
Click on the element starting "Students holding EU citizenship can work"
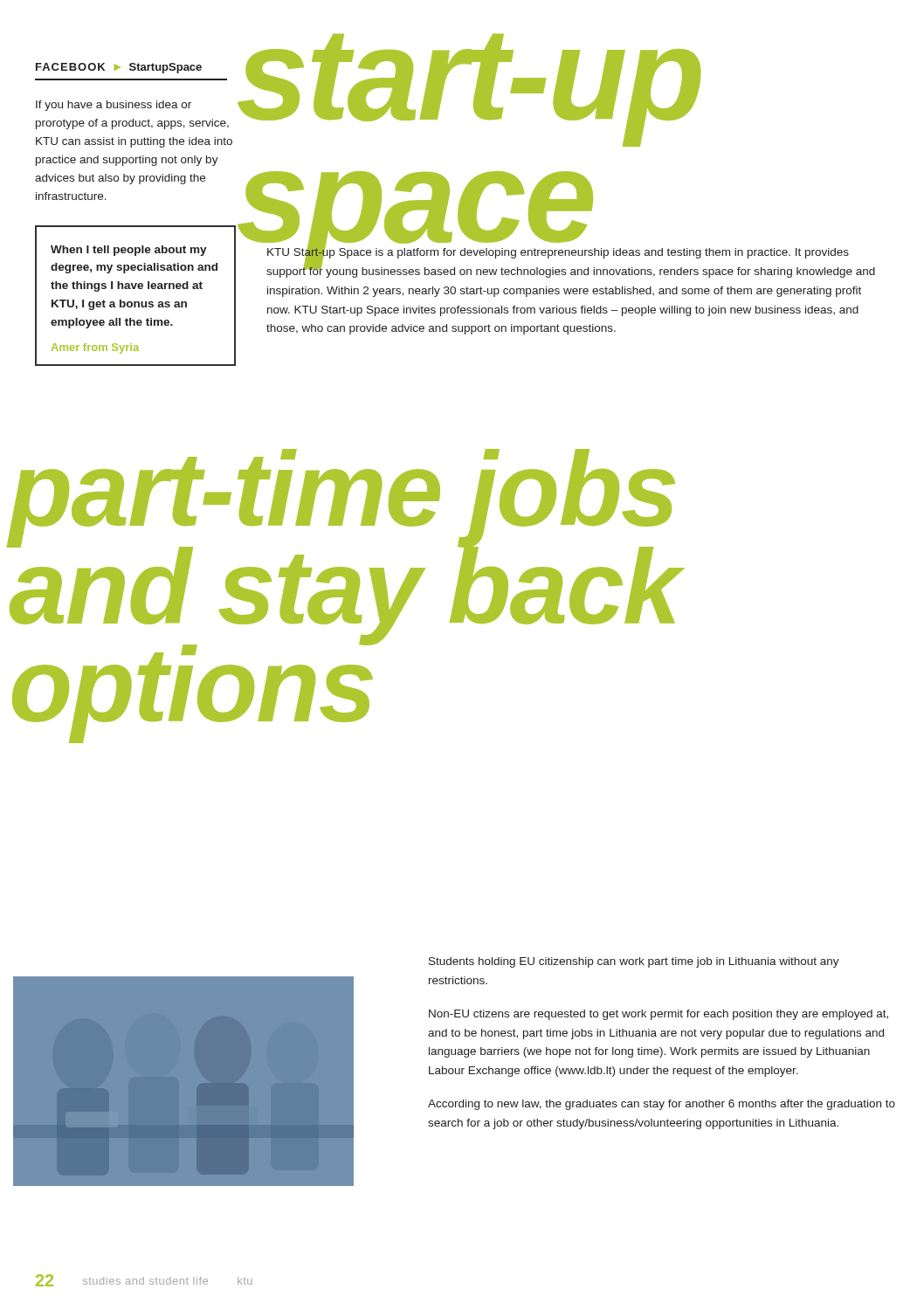[633, 971]
